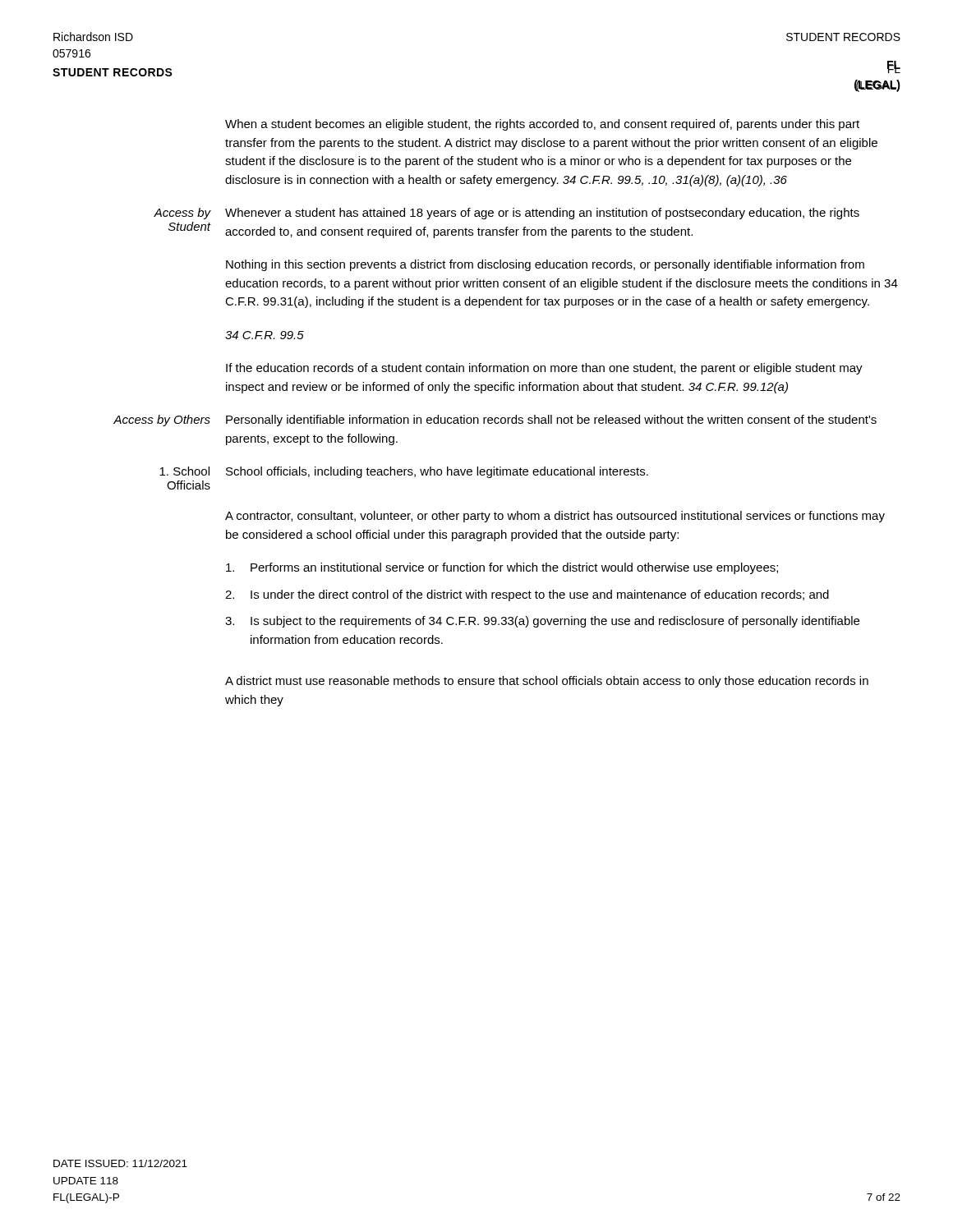Select the text starting "School officials, including"

click(x=437, y=471)
